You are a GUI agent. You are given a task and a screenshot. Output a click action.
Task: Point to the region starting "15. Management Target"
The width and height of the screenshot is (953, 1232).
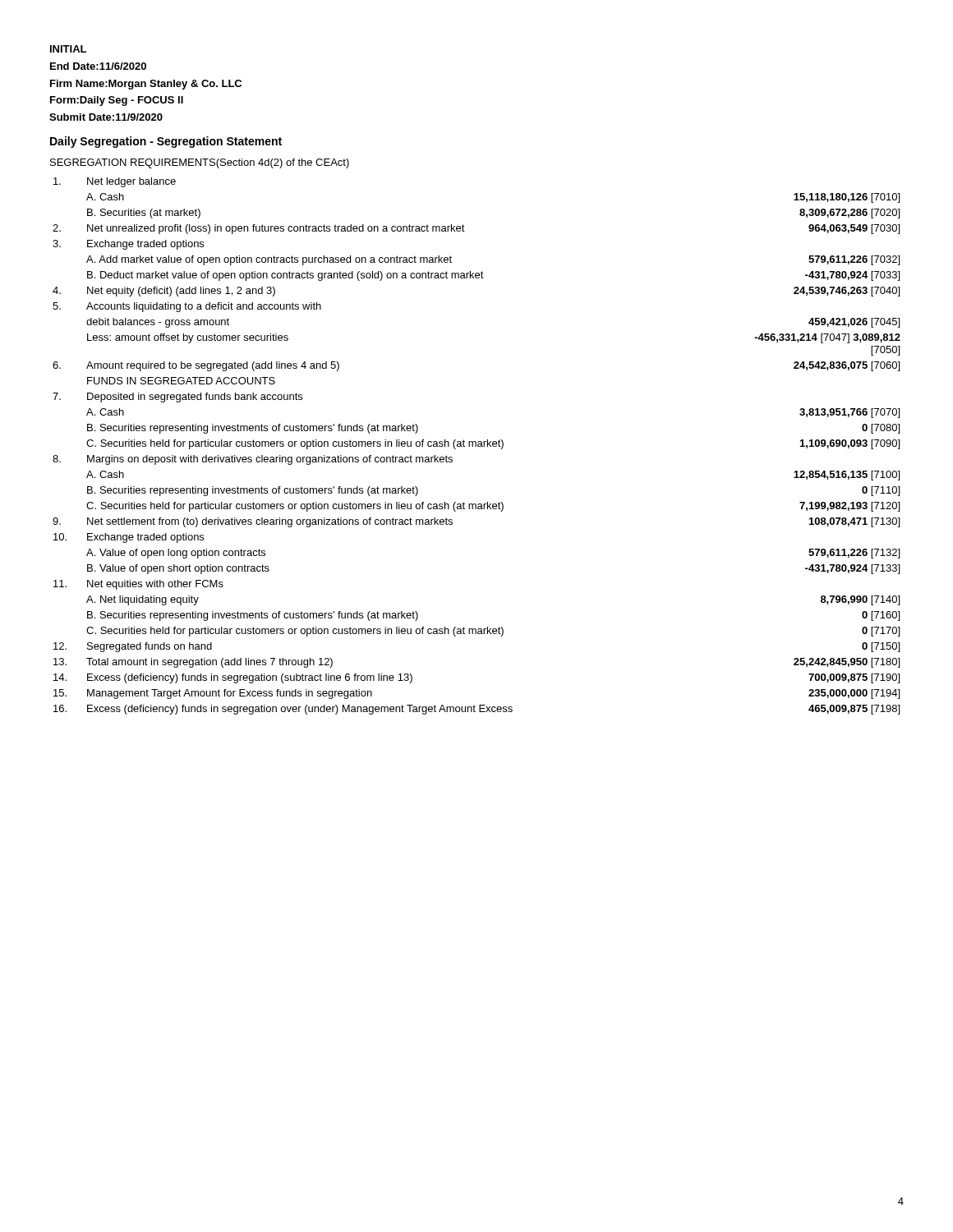[x=476, y=693]
